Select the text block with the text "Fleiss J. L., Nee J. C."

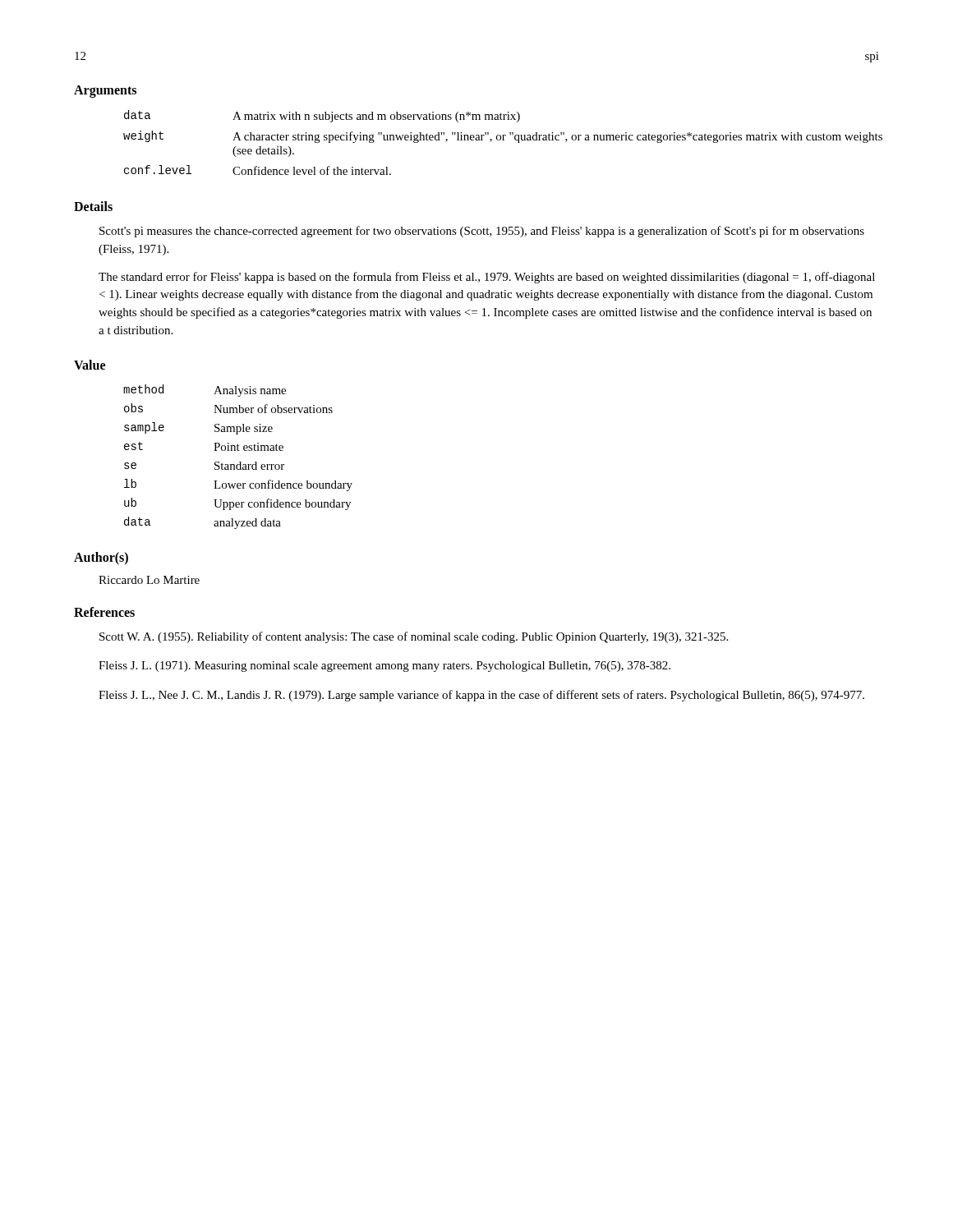coord(482,695)
